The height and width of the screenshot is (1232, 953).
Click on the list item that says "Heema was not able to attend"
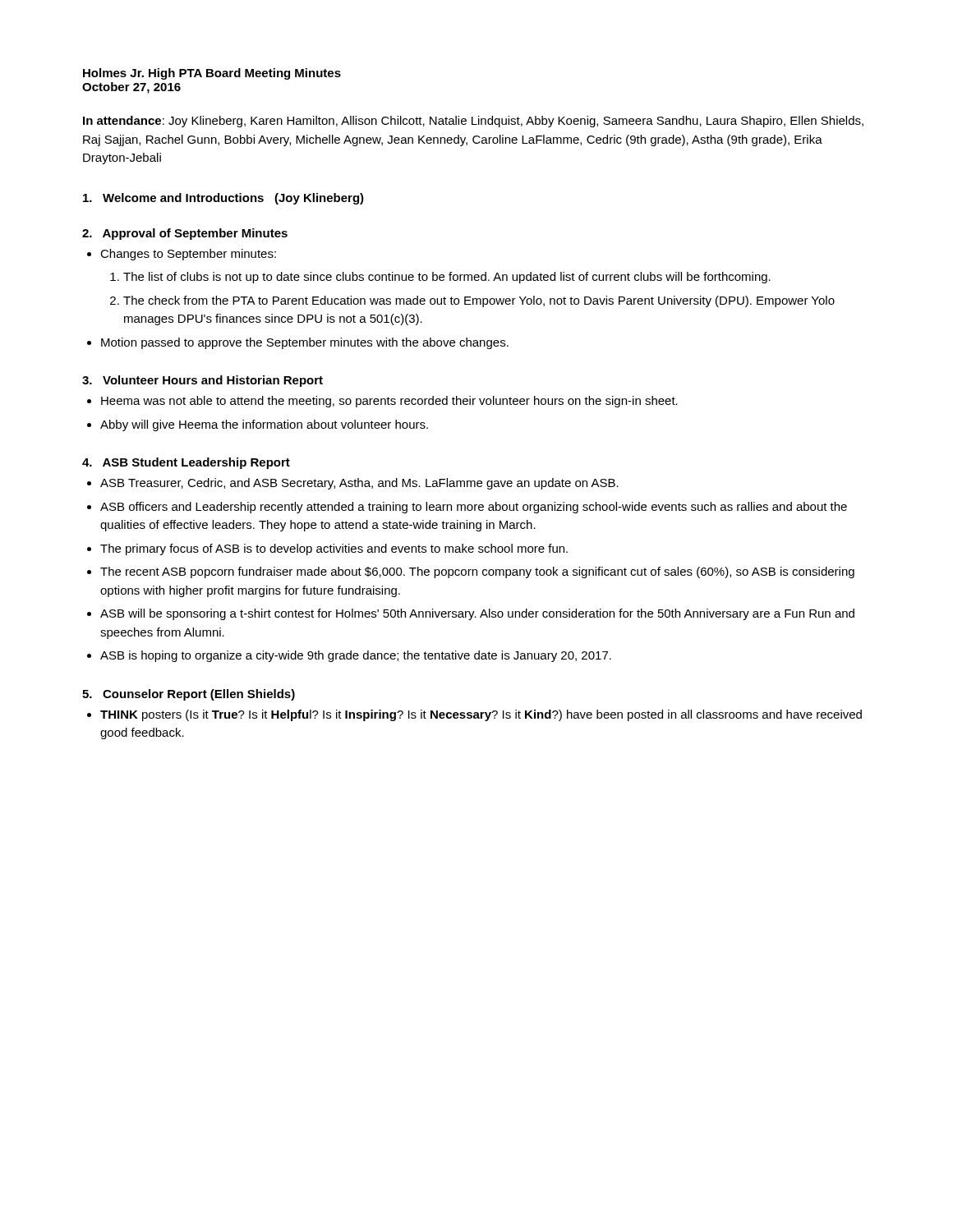(389, 400)
